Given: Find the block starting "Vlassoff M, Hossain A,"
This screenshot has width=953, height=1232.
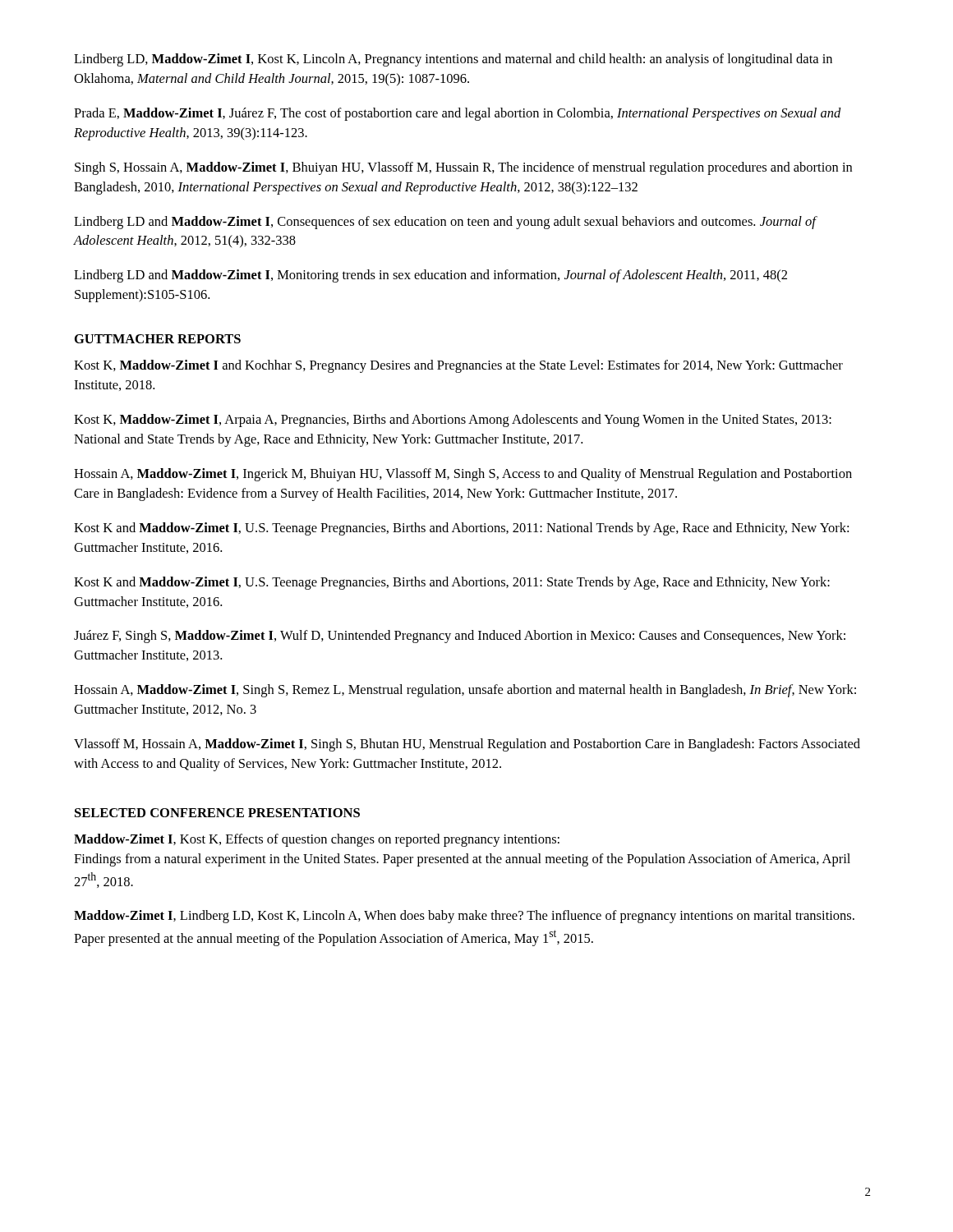Looking at the screenshot, I should pyautogui.click(x=467, y=754).
